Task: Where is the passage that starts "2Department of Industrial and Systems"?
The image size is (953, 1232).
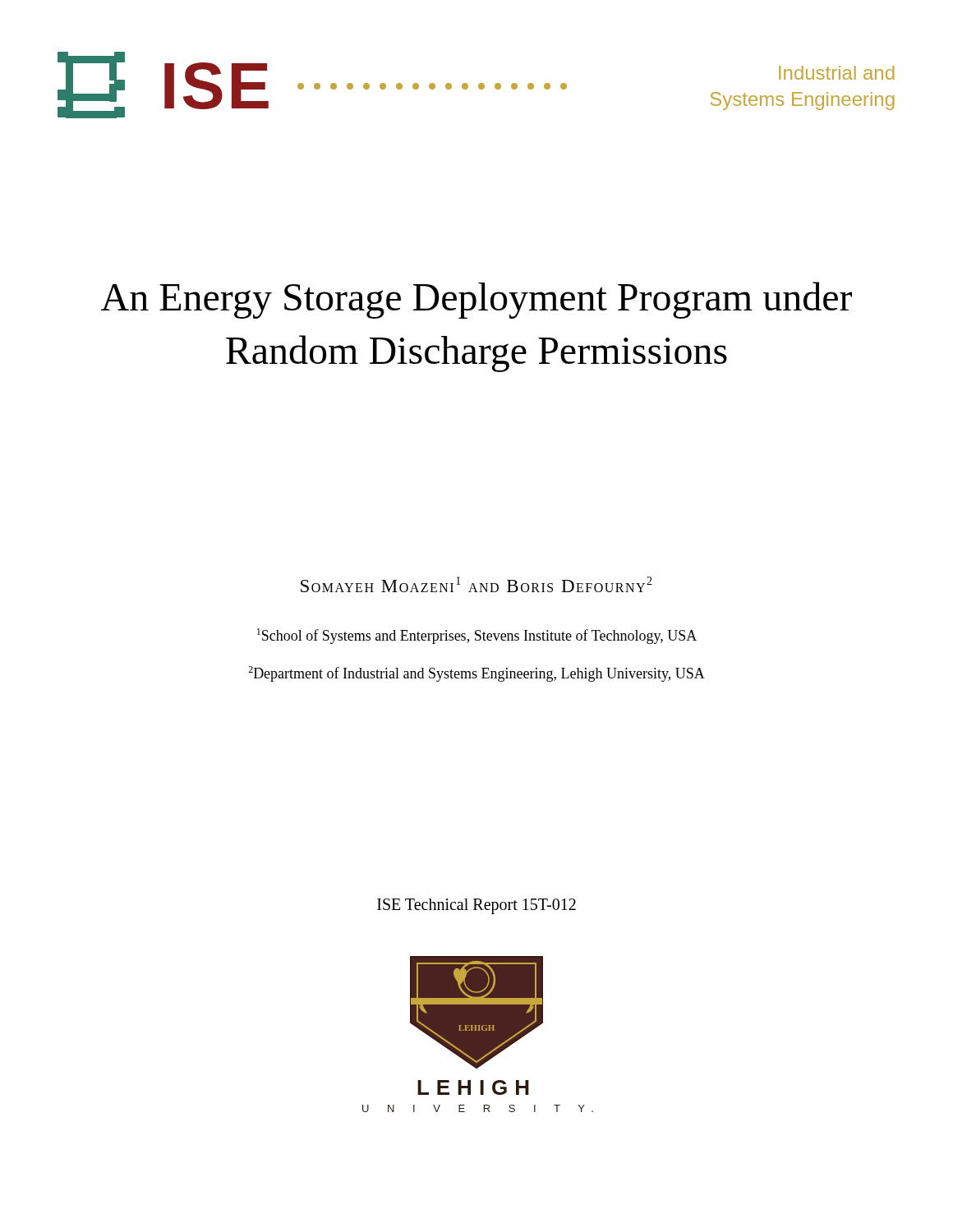Action: point(476,673)
